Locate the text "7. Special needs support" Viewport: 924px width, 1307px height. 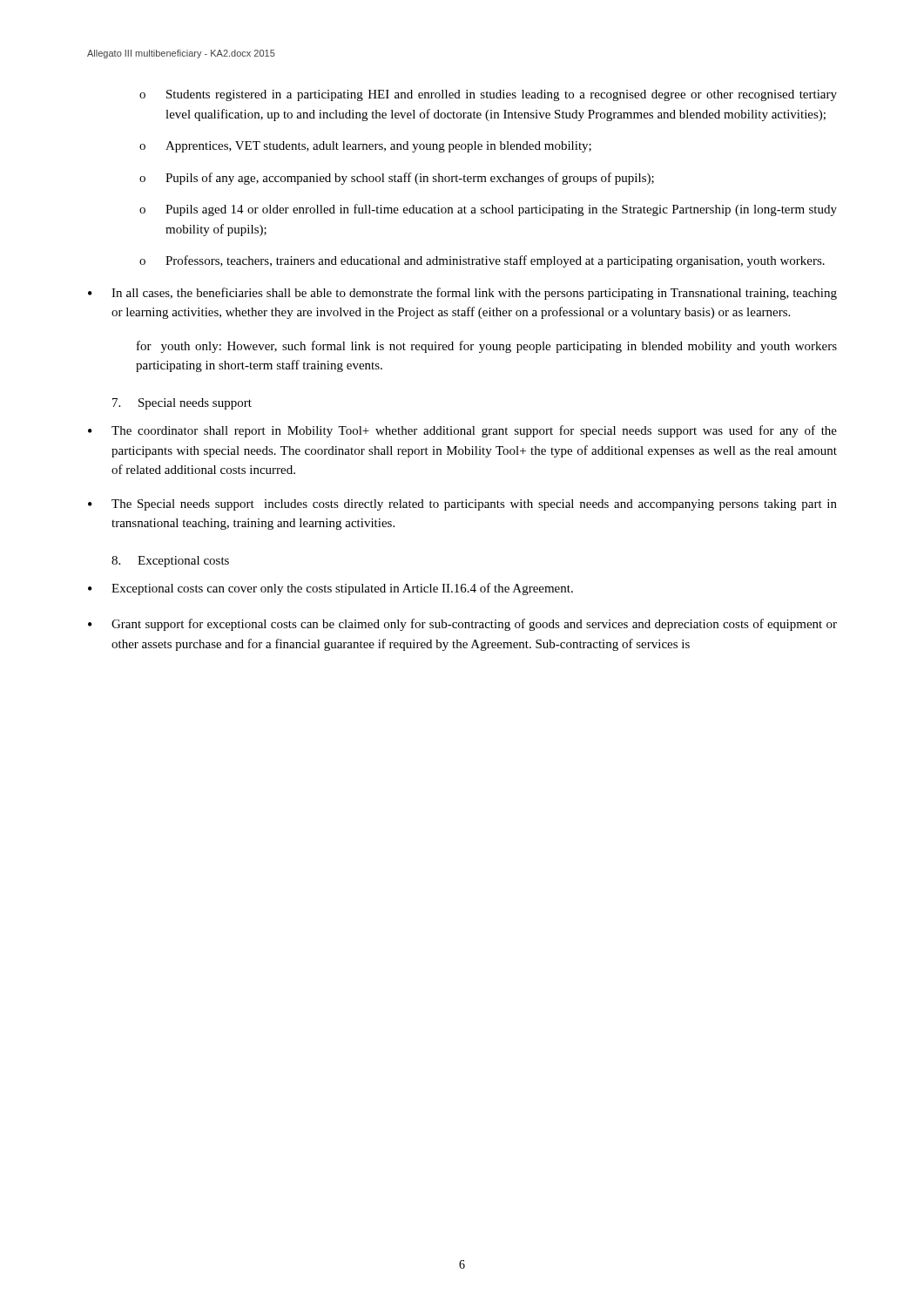(x=181, y=402)
